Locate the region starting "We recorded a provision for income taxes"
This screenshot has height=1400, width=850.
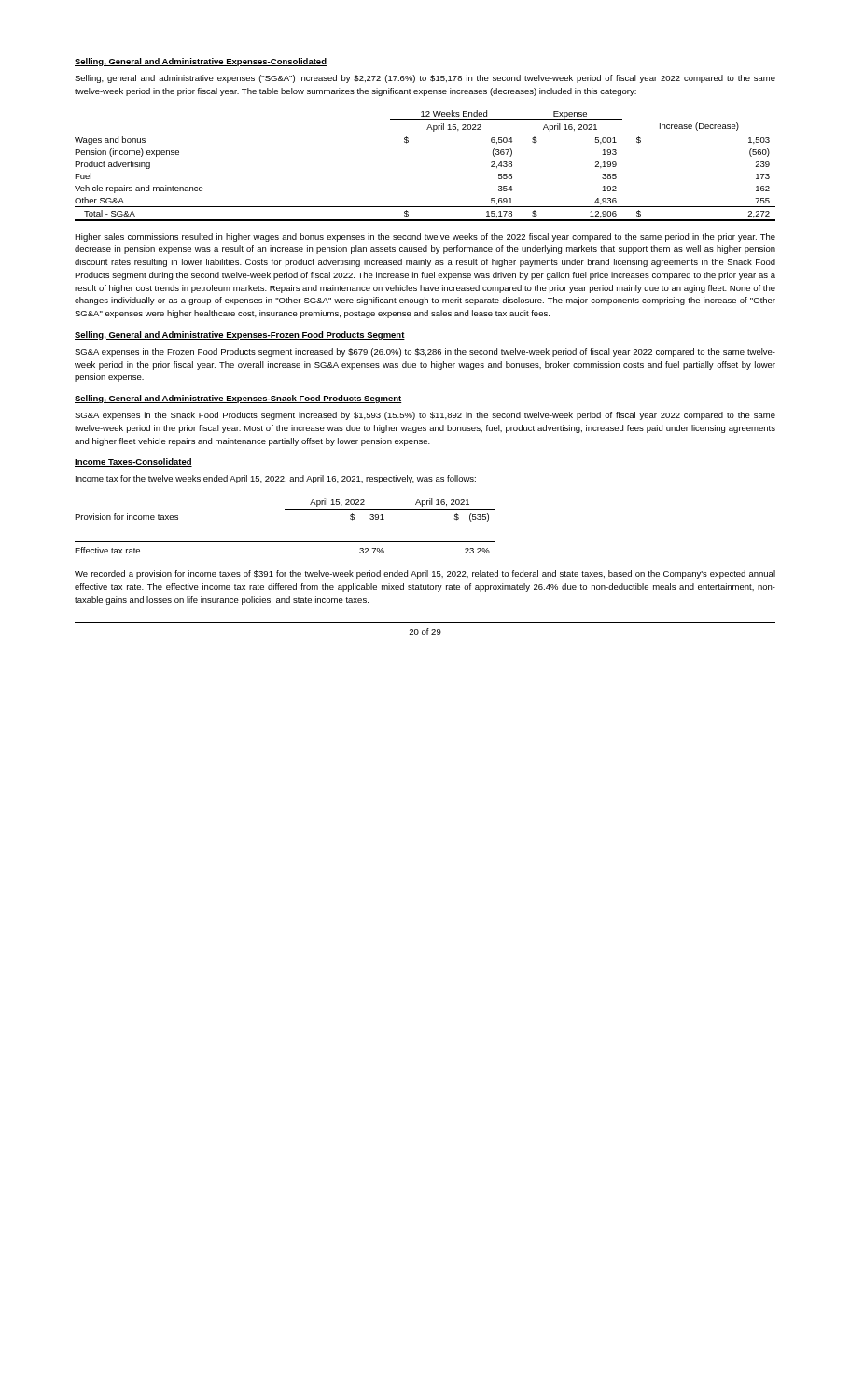[x=425, y=587]
